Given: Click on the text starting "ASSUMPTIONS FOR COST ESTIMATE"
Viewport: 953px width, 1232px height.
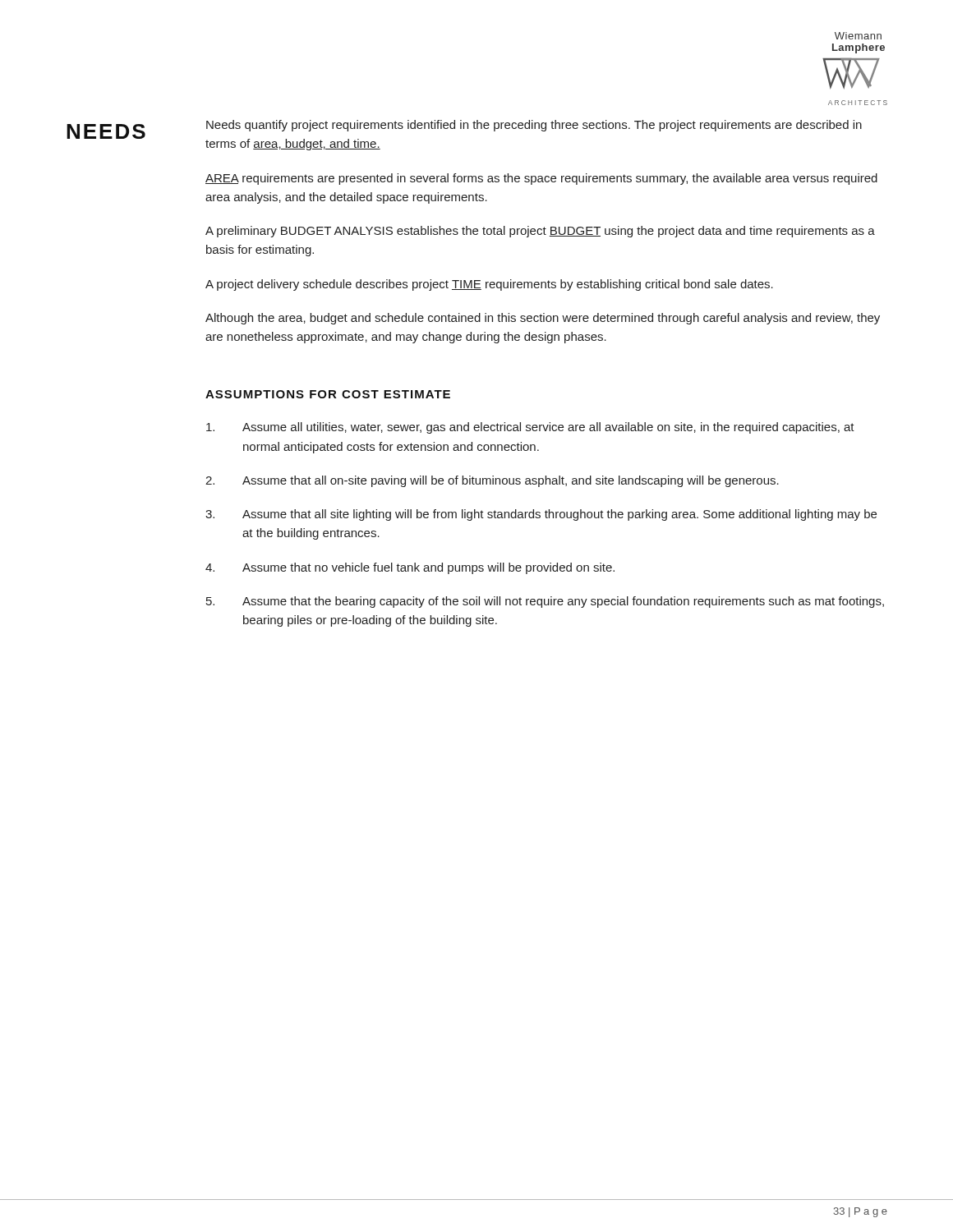Looking at the screenshot, I should click(x=328, y=394).
